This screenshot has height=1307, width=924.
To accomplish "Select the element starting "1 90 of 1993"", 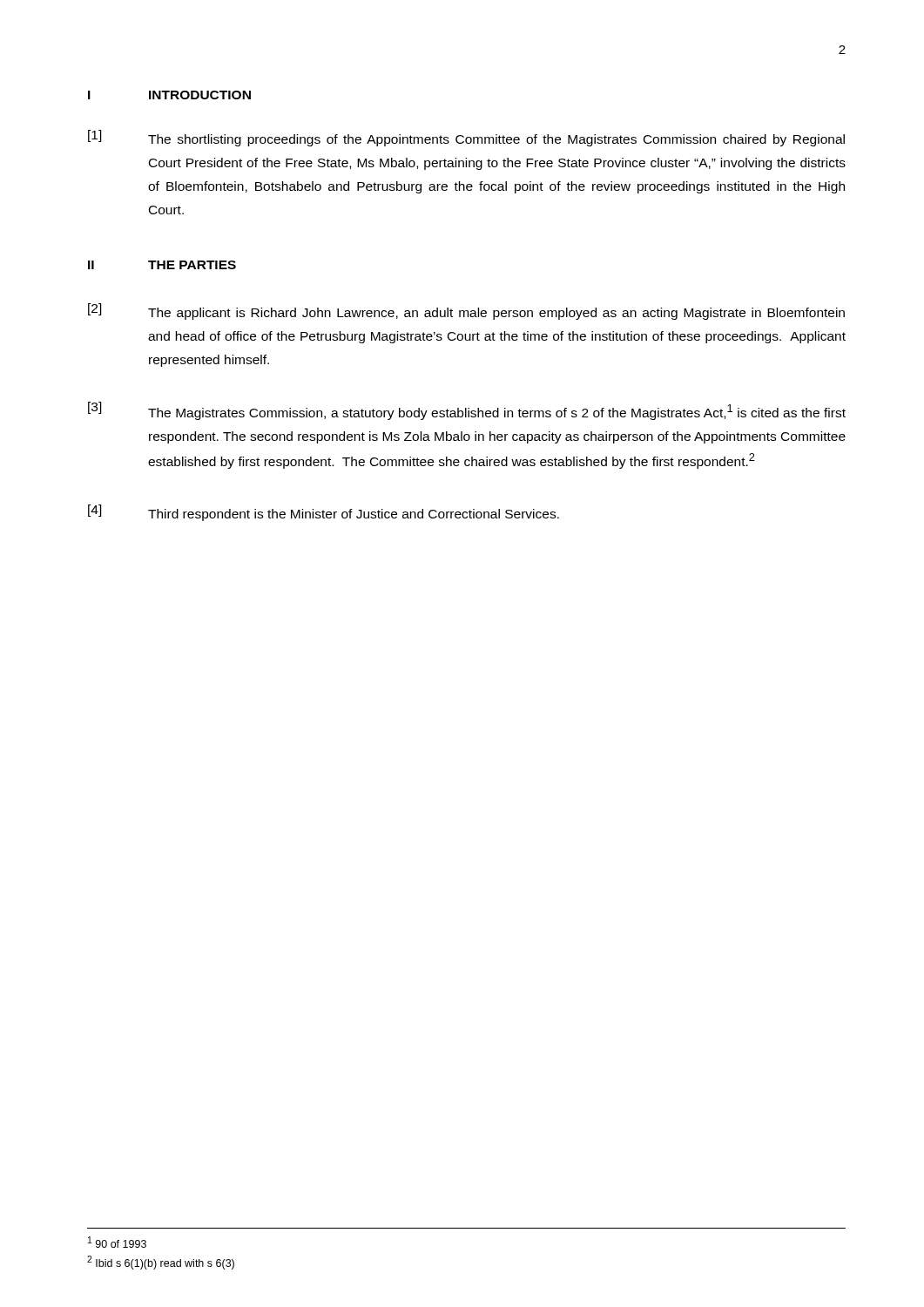I will 117,1243.
